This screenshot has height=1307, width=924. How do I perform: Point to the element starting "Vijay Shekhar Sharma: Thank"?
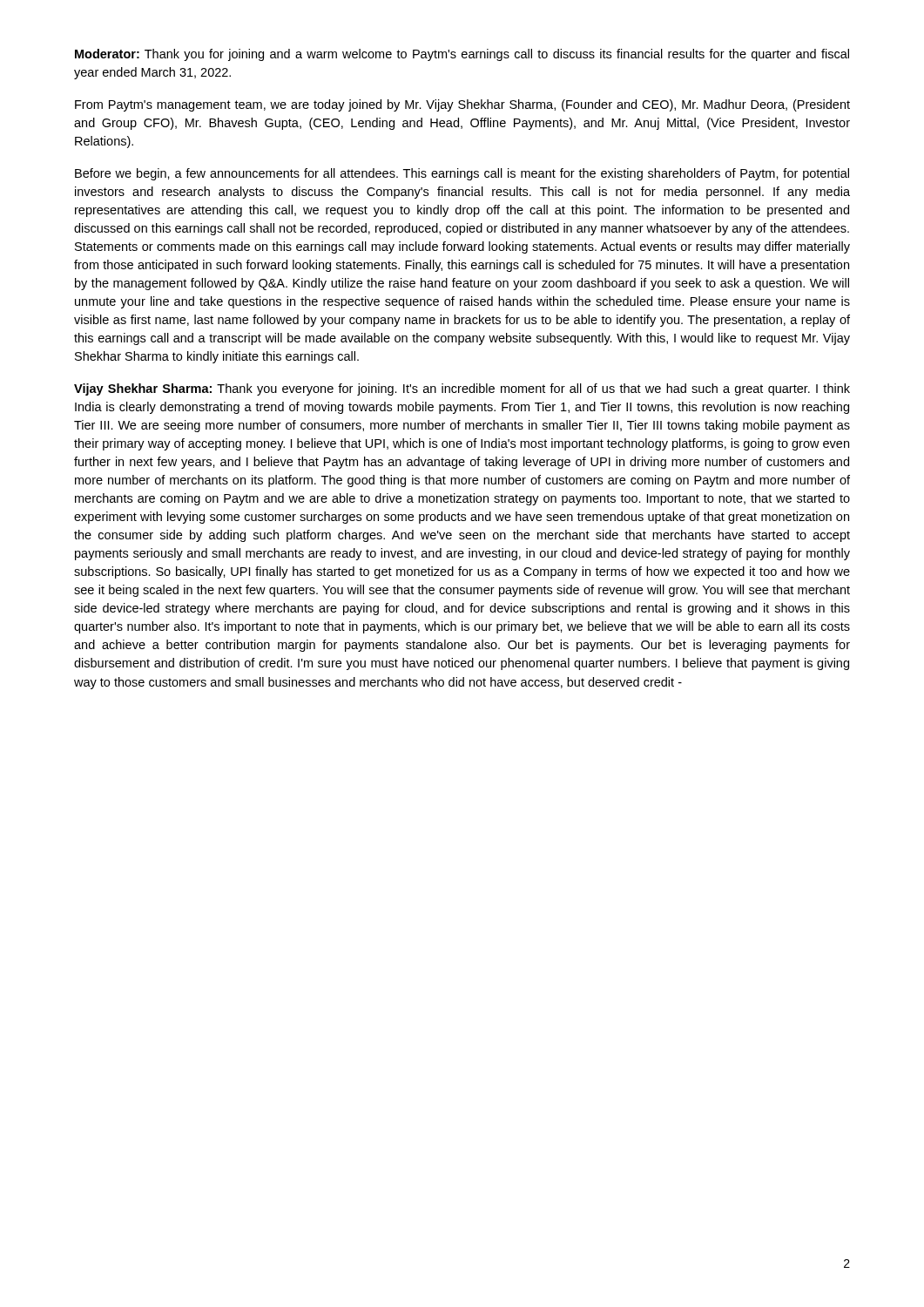click(x=462, y=535)
